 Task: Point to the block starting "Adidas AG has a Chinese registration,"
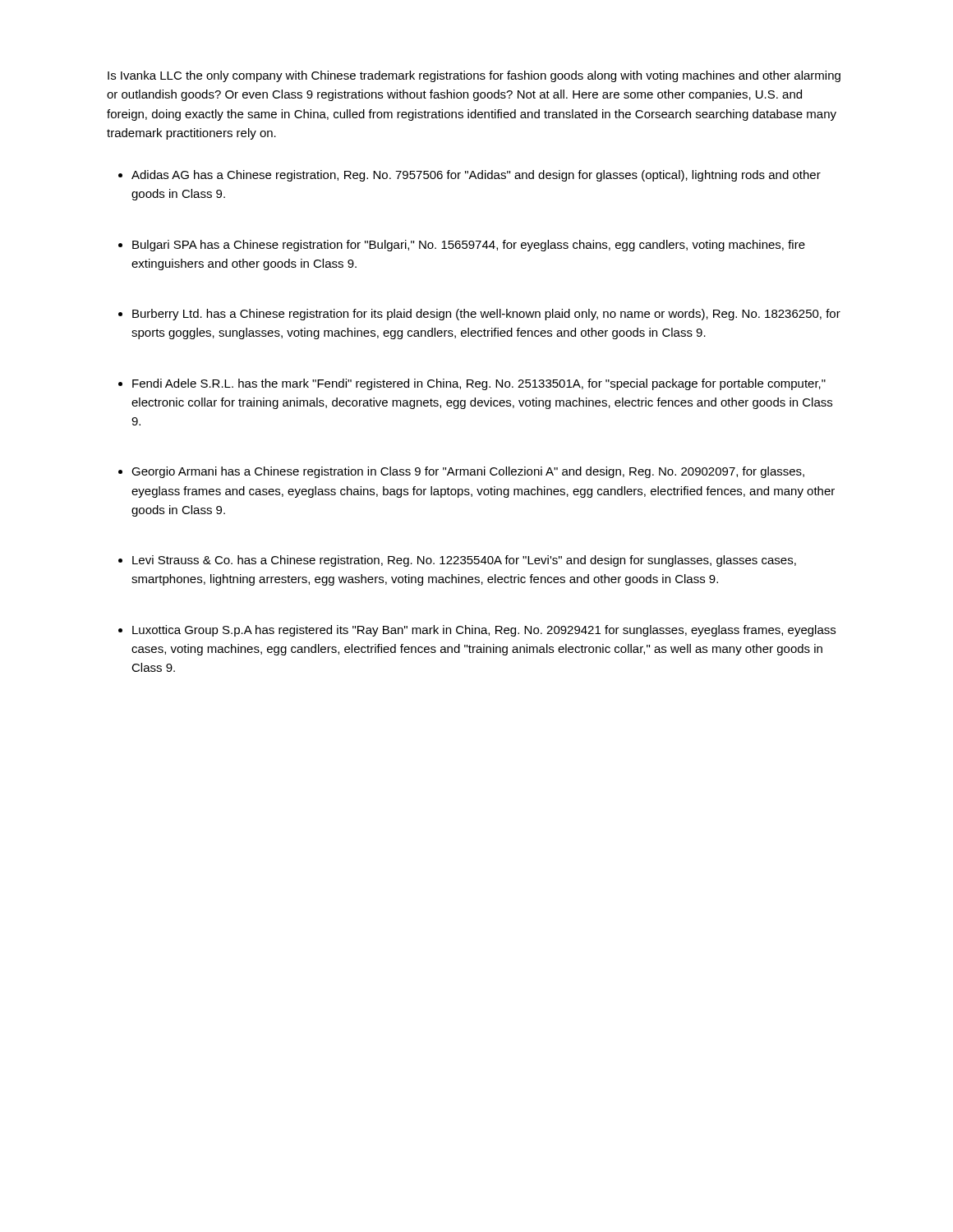pyautogui.click(x=476, y=184)
